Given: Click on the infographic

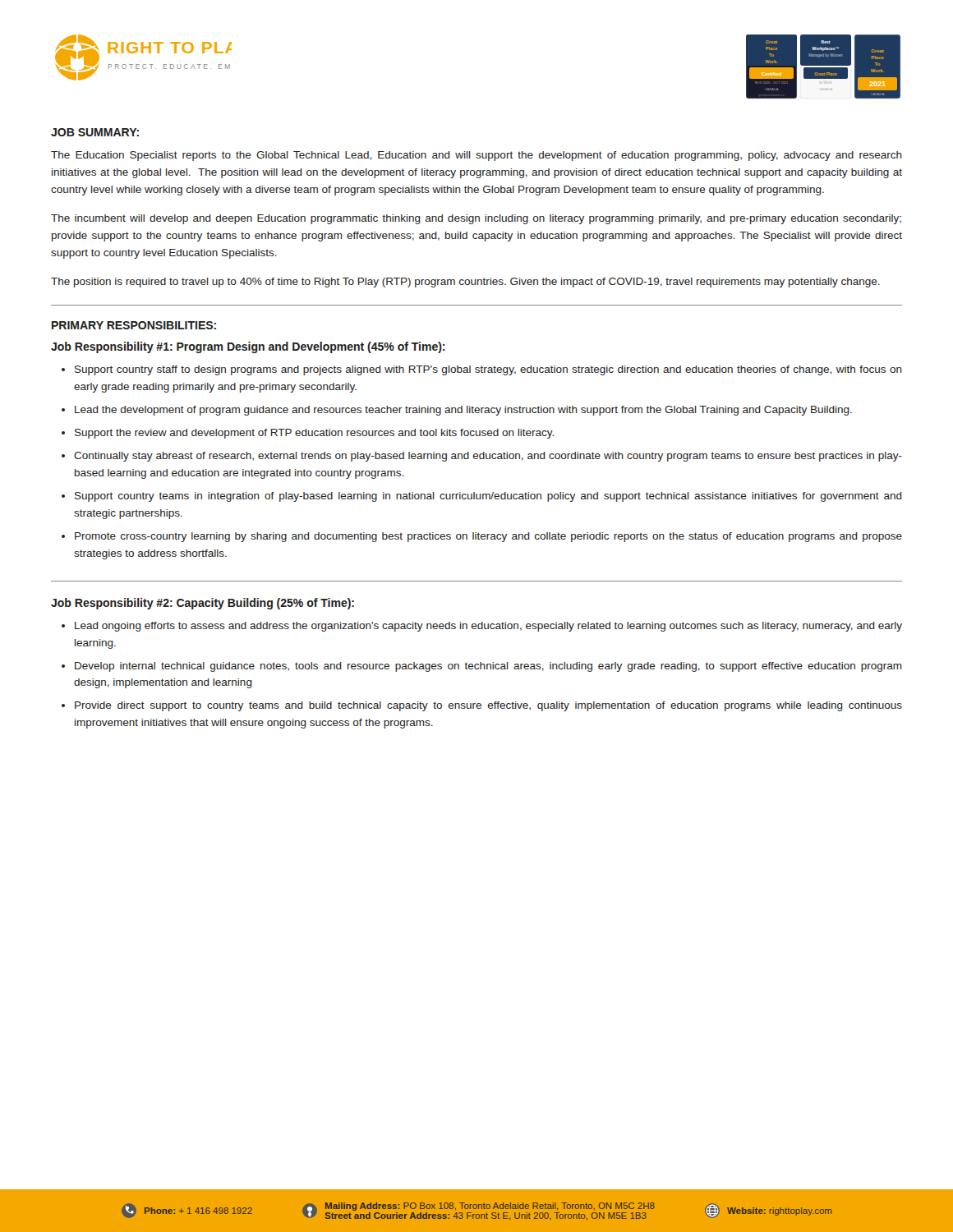Looking at the screenshot, I should click(x=824, y=69).
